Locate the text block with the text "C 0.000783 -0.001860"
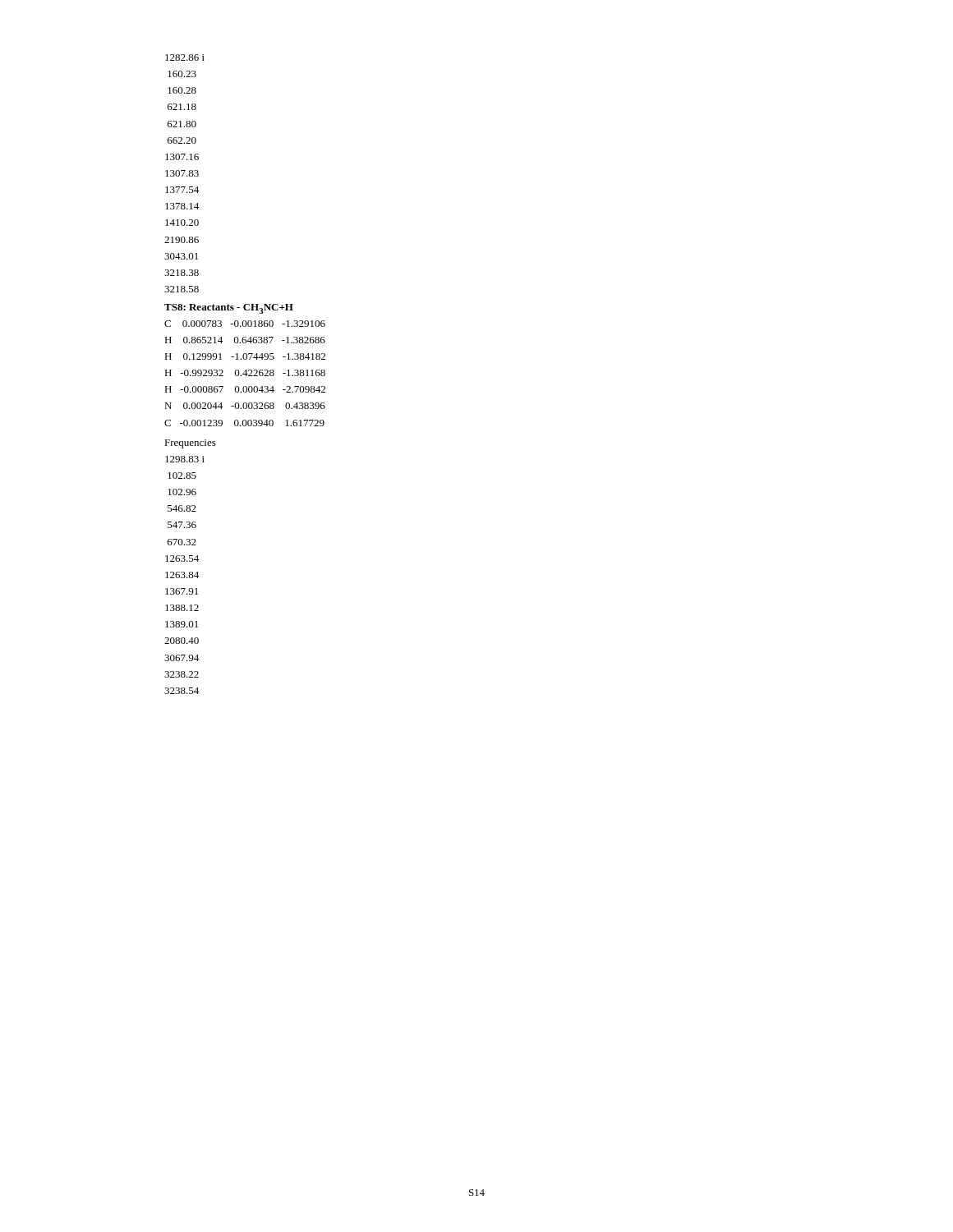The width and height of the screenshot is (953, 1232). [x=245, y=373]
